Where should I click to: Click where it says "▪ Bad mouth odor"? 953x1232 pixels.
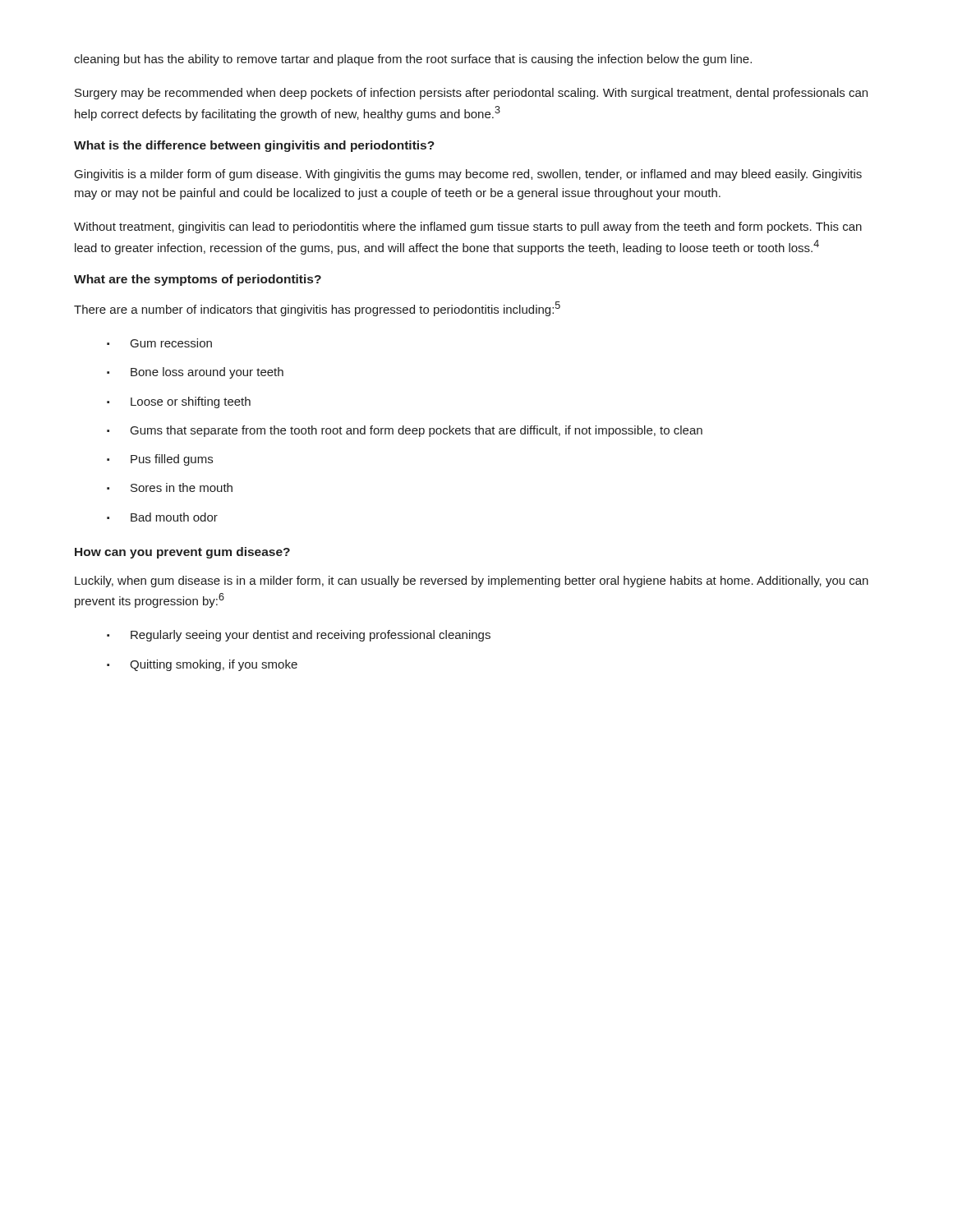[162, 517]
